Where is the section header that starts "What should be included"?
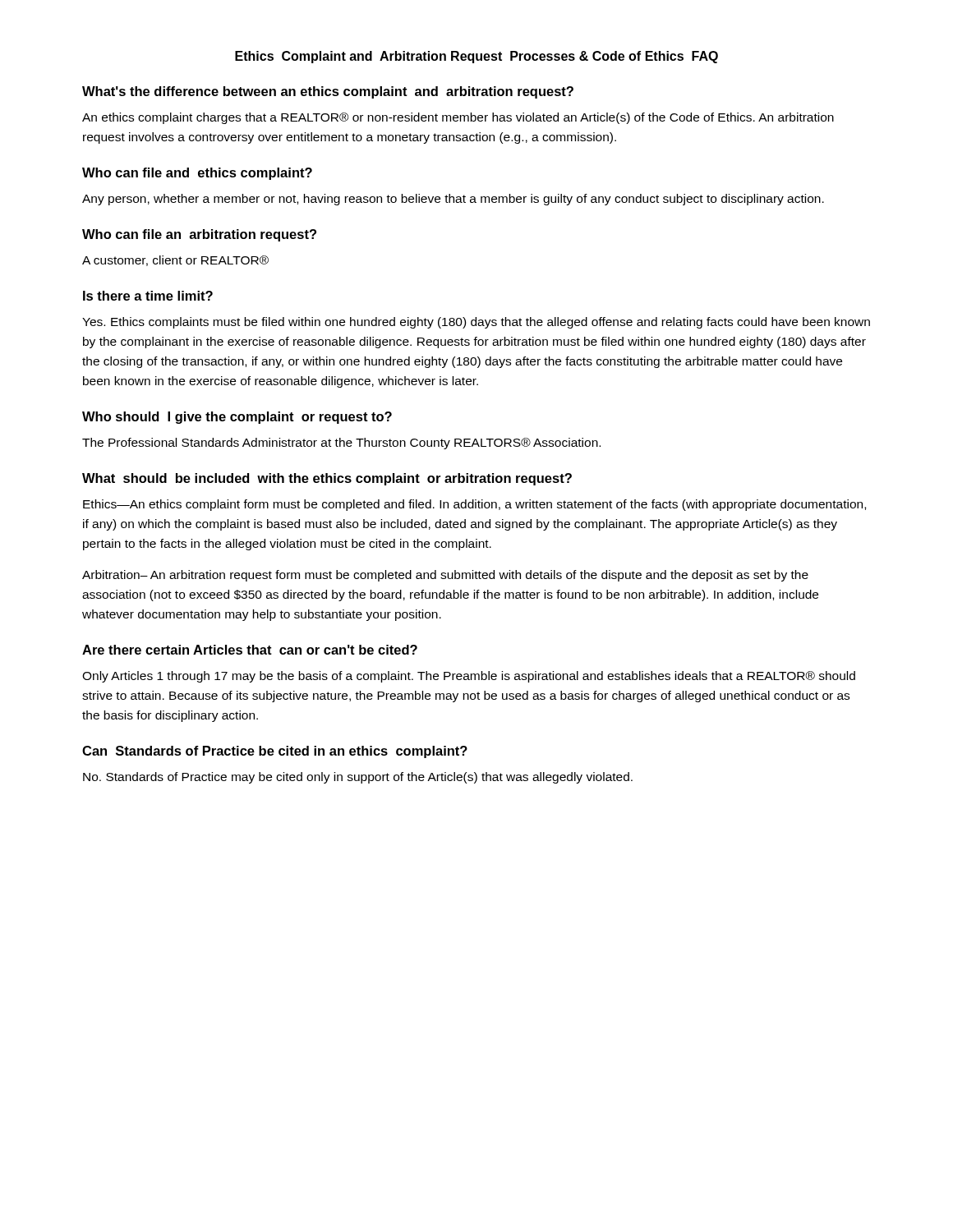The width and height of the screenshot is (953, 1232). click(x=327, y=478)
